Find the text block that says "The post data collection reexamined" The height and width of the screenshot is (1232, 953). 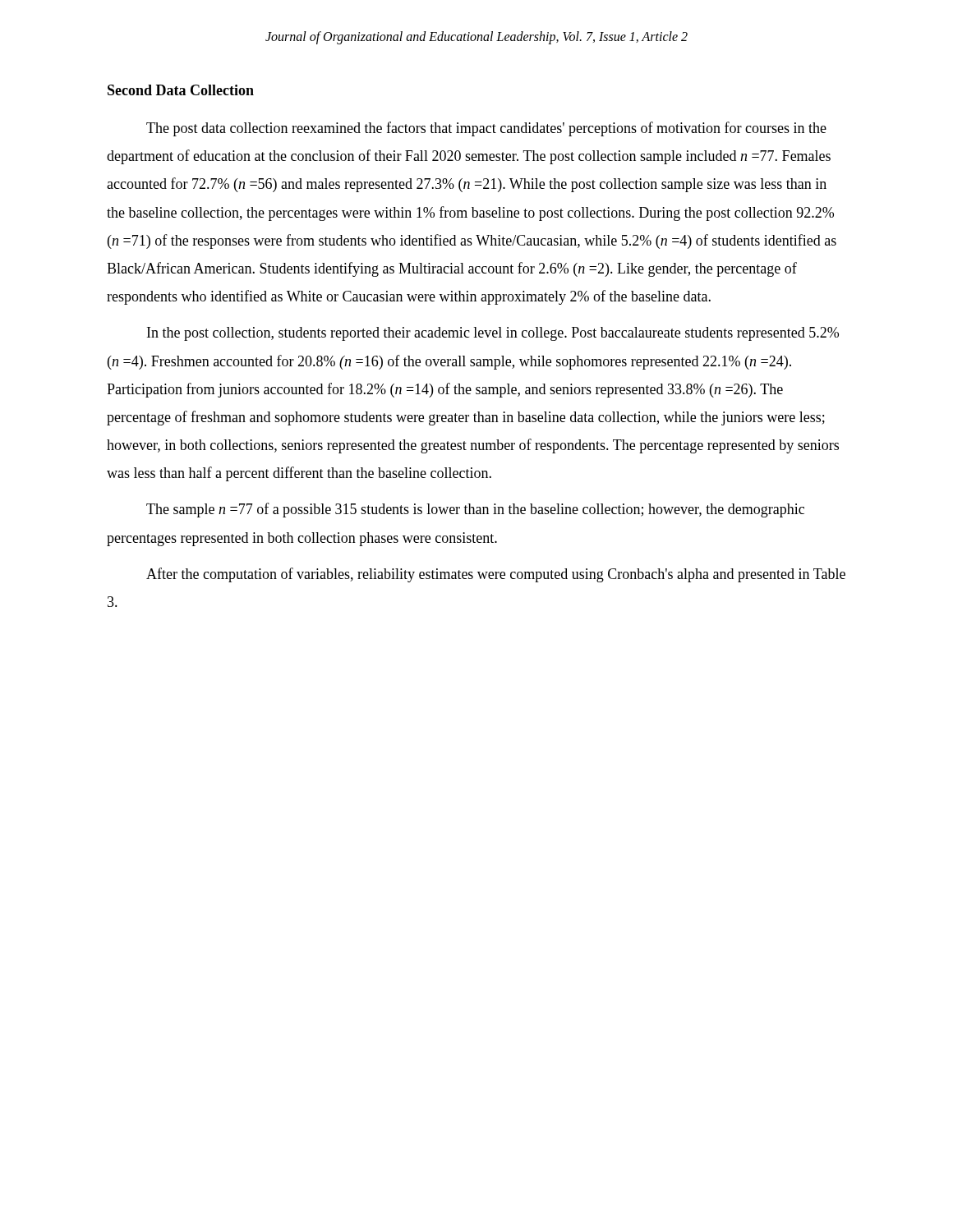[472, 212]
